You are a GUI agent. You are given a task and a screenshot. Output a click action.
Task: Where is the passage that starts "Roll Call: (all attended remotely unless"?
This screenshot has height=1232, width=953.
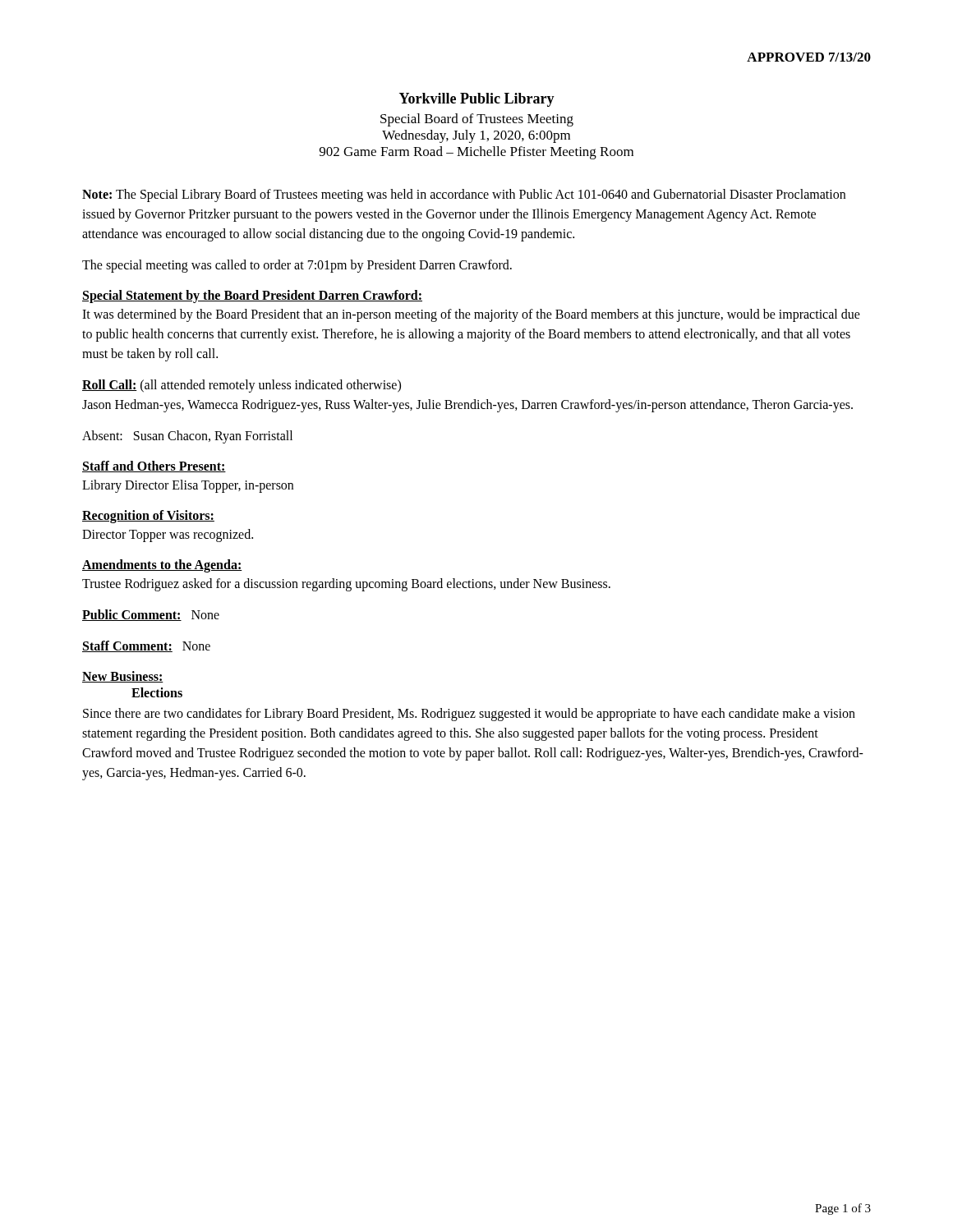[468, 395]
